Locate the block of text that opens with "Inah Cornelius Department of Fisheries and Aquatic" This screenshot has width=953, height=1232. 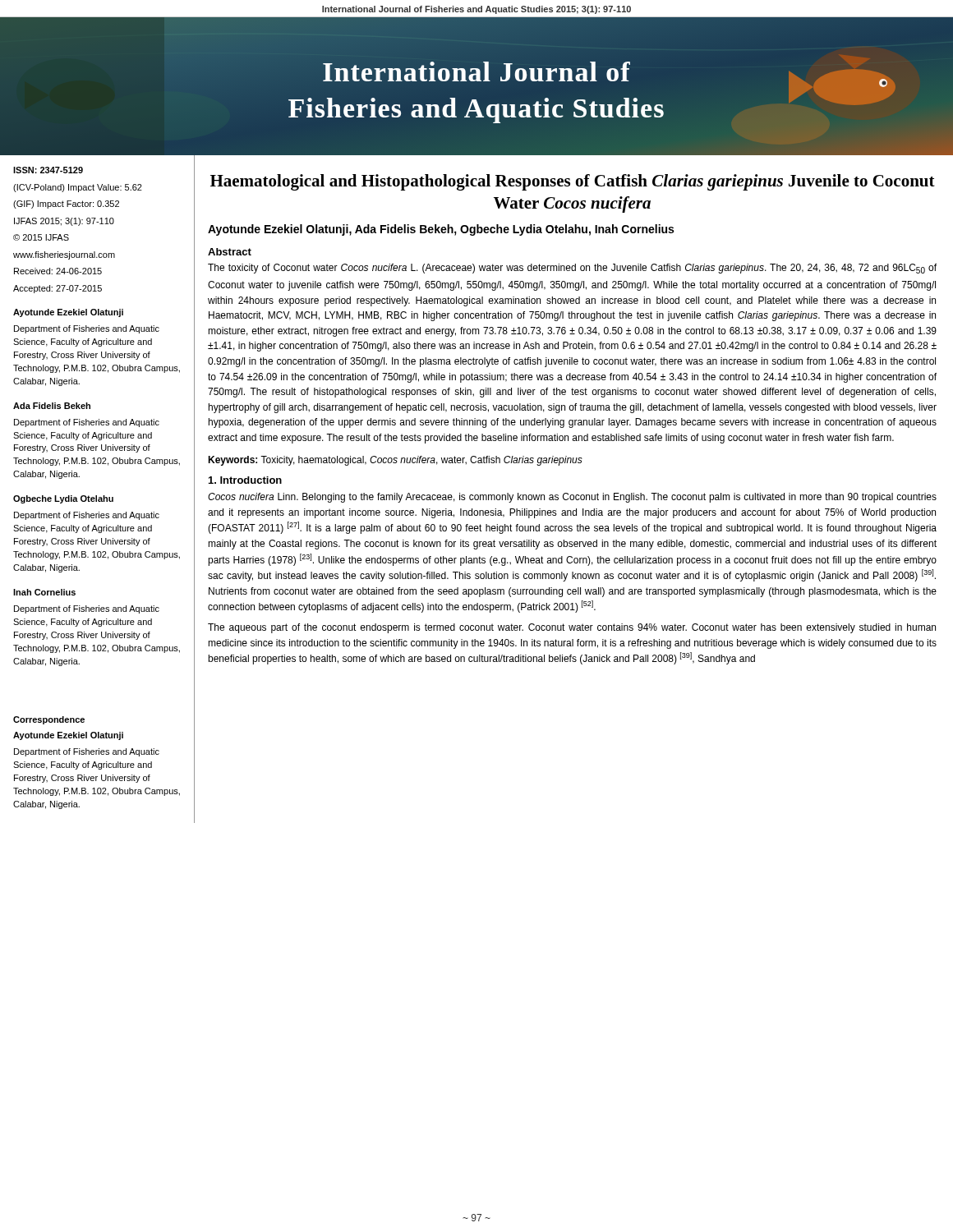click(x=99, y=627)
